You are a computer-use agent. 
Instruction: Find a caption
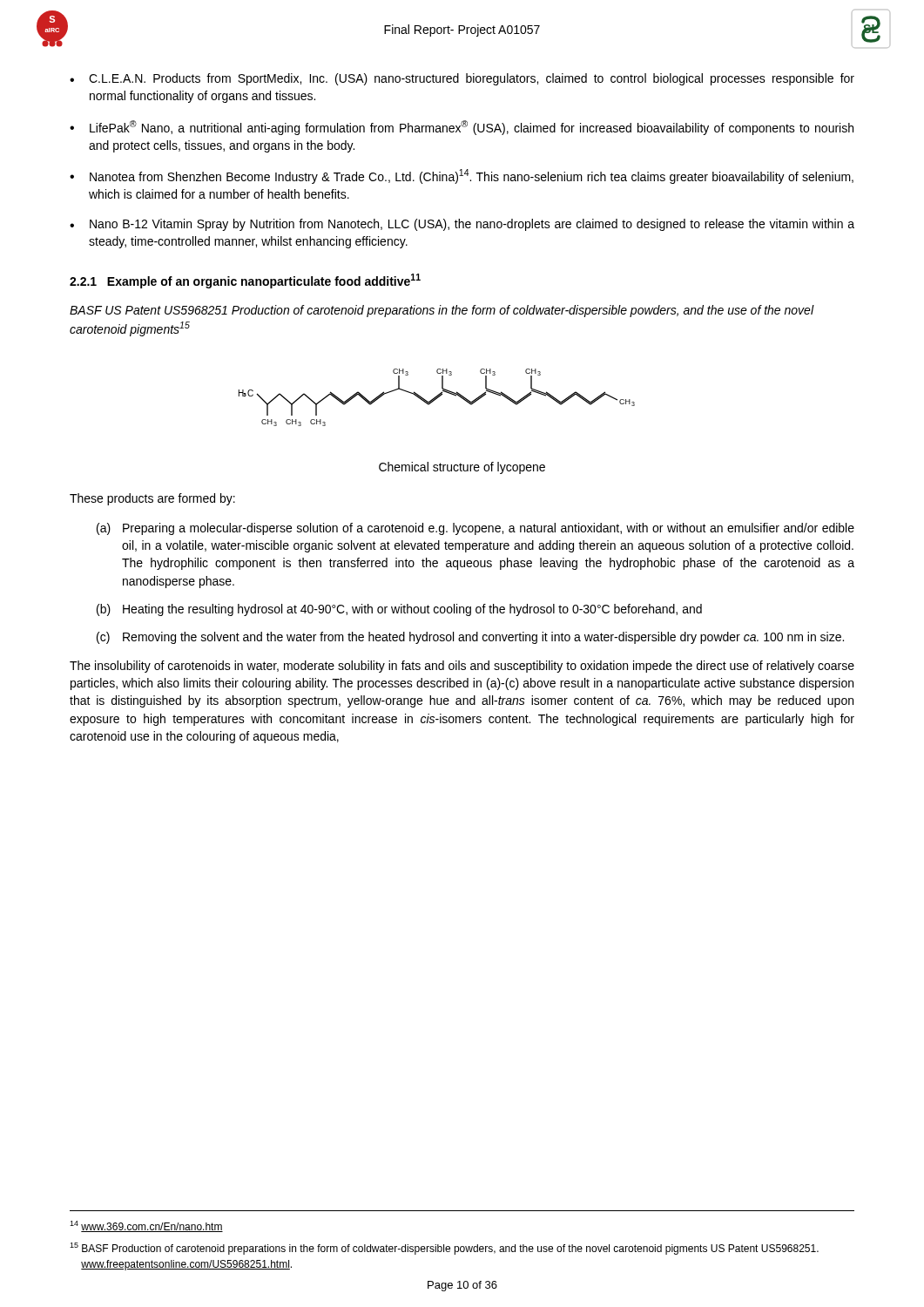tap(462, 467)
